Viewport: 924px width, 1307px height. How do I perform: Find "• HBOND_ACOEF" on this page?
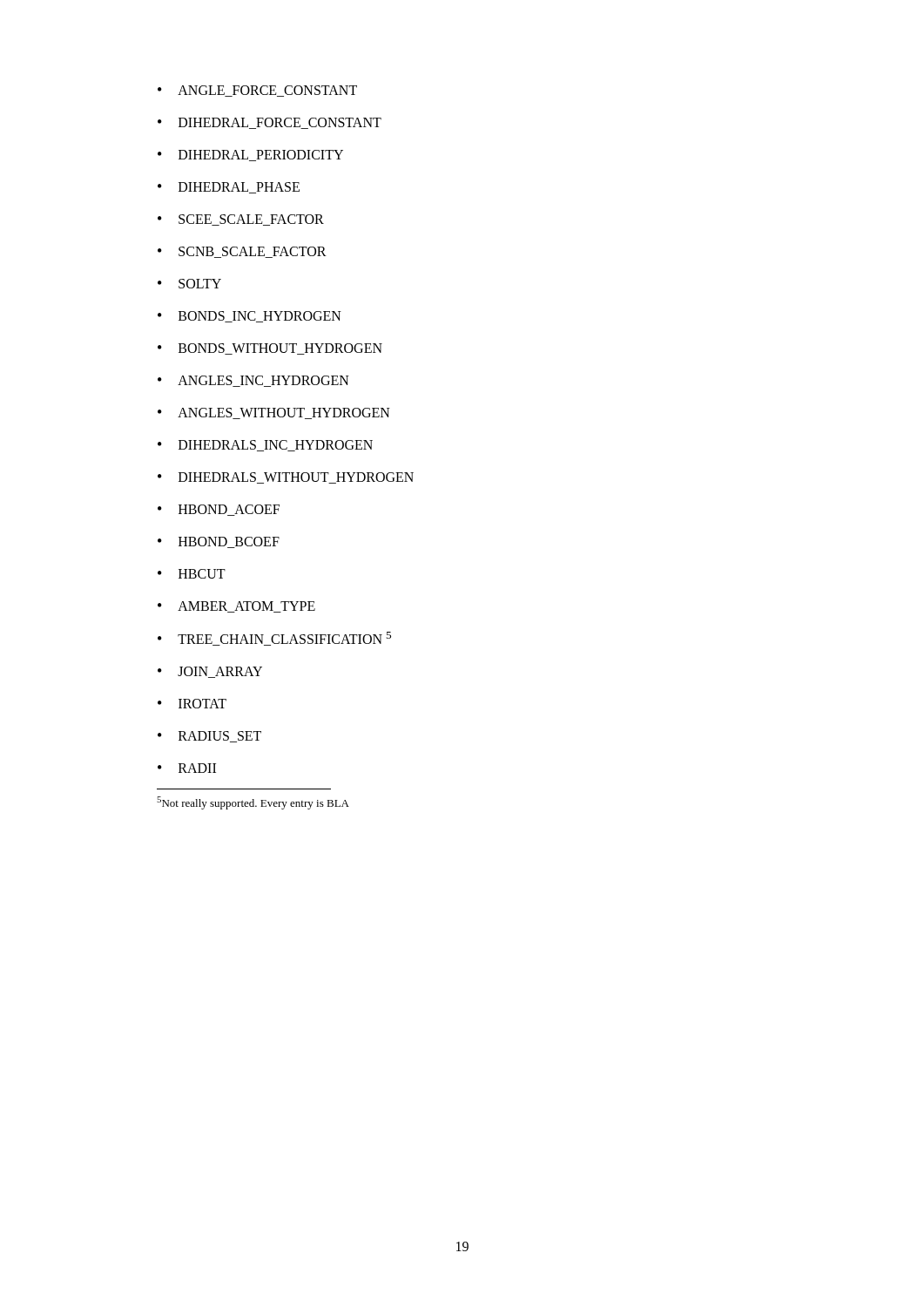(x=218, y=509)
